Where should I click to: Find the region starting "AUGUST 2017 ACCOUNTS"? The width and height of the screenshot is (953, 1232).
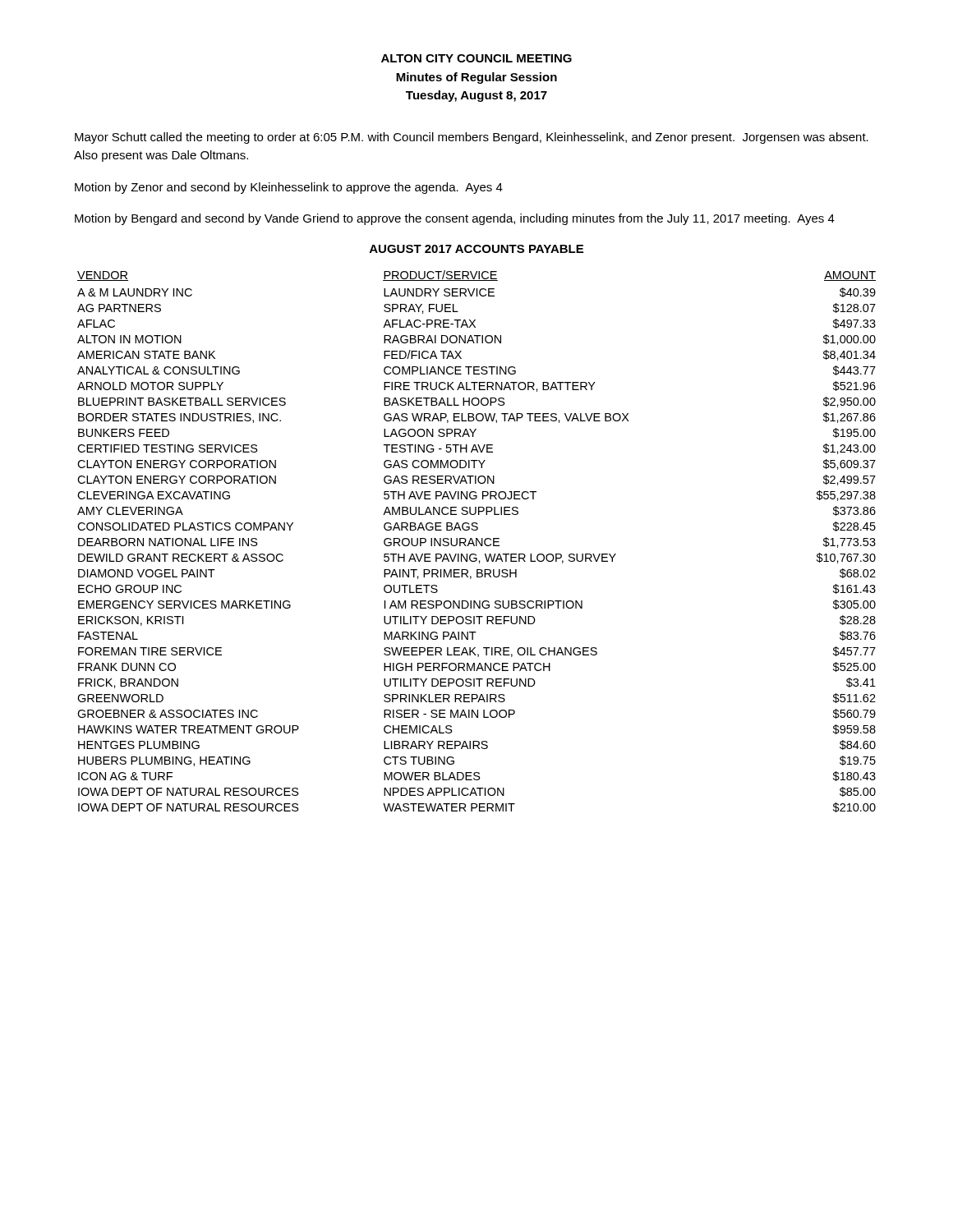[x=476, y=248]
